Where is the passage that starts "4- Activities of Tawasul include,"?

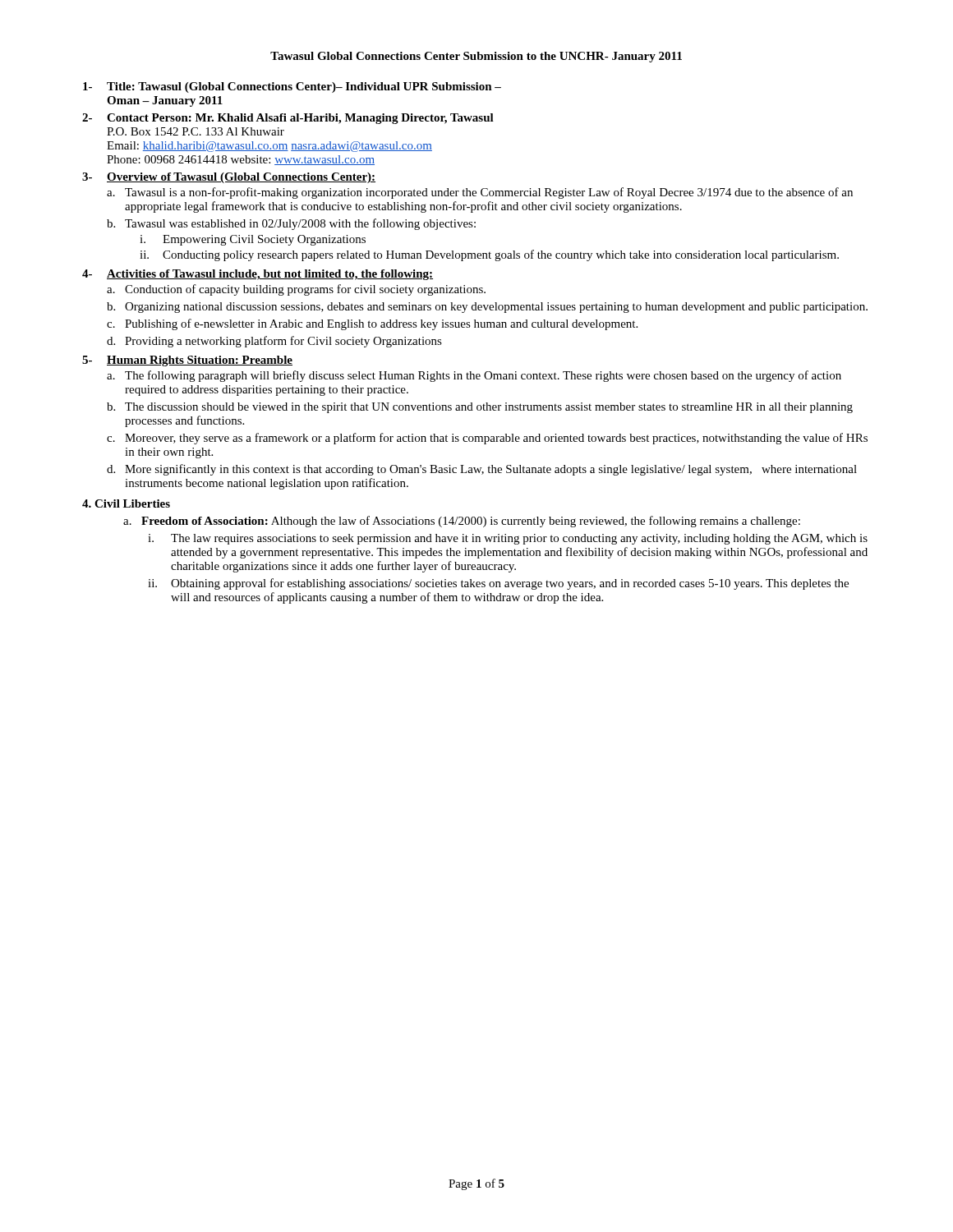click(258, 275)
